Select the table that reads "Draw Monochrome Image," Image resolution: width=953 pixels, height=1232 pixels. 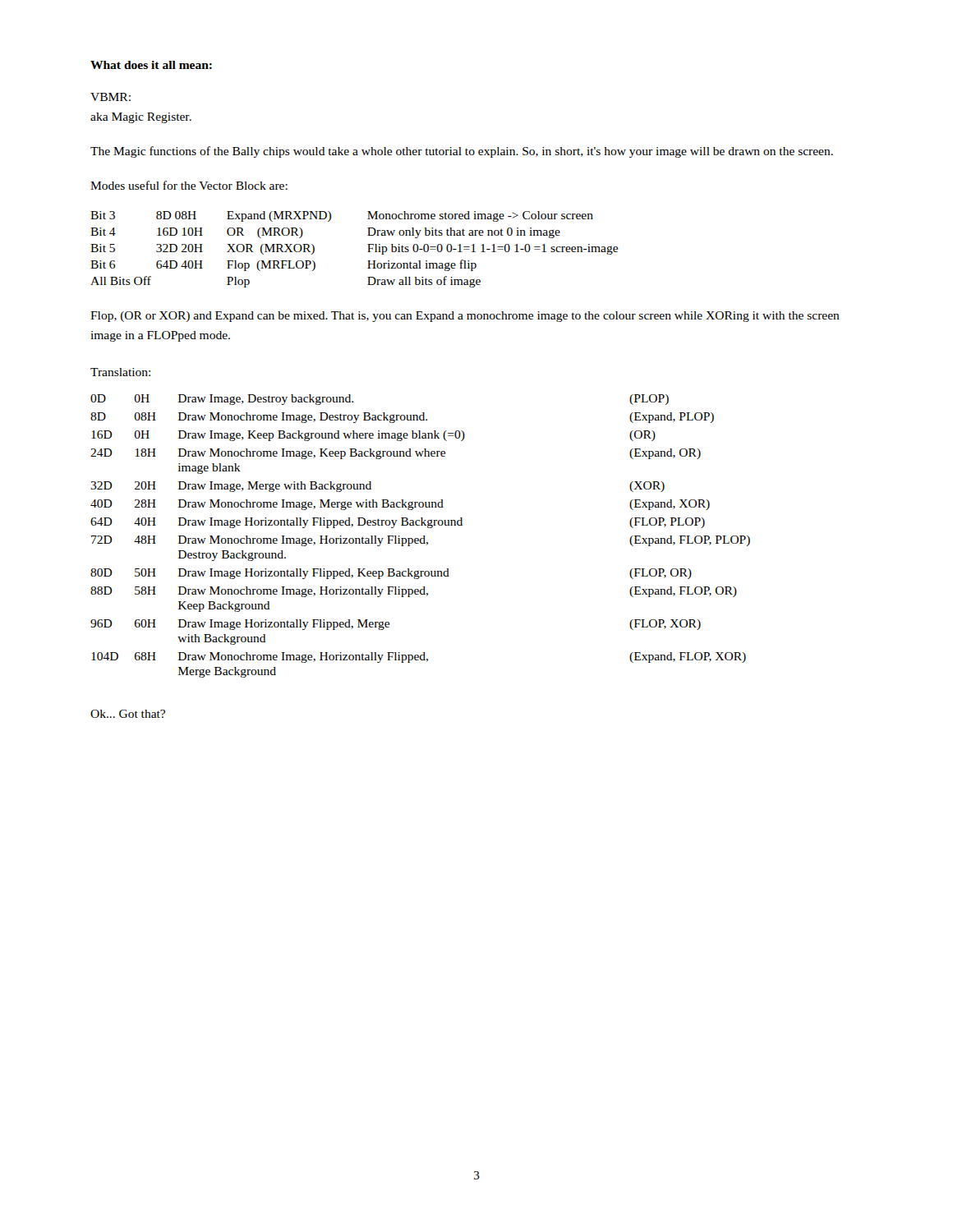click(481, 535)
